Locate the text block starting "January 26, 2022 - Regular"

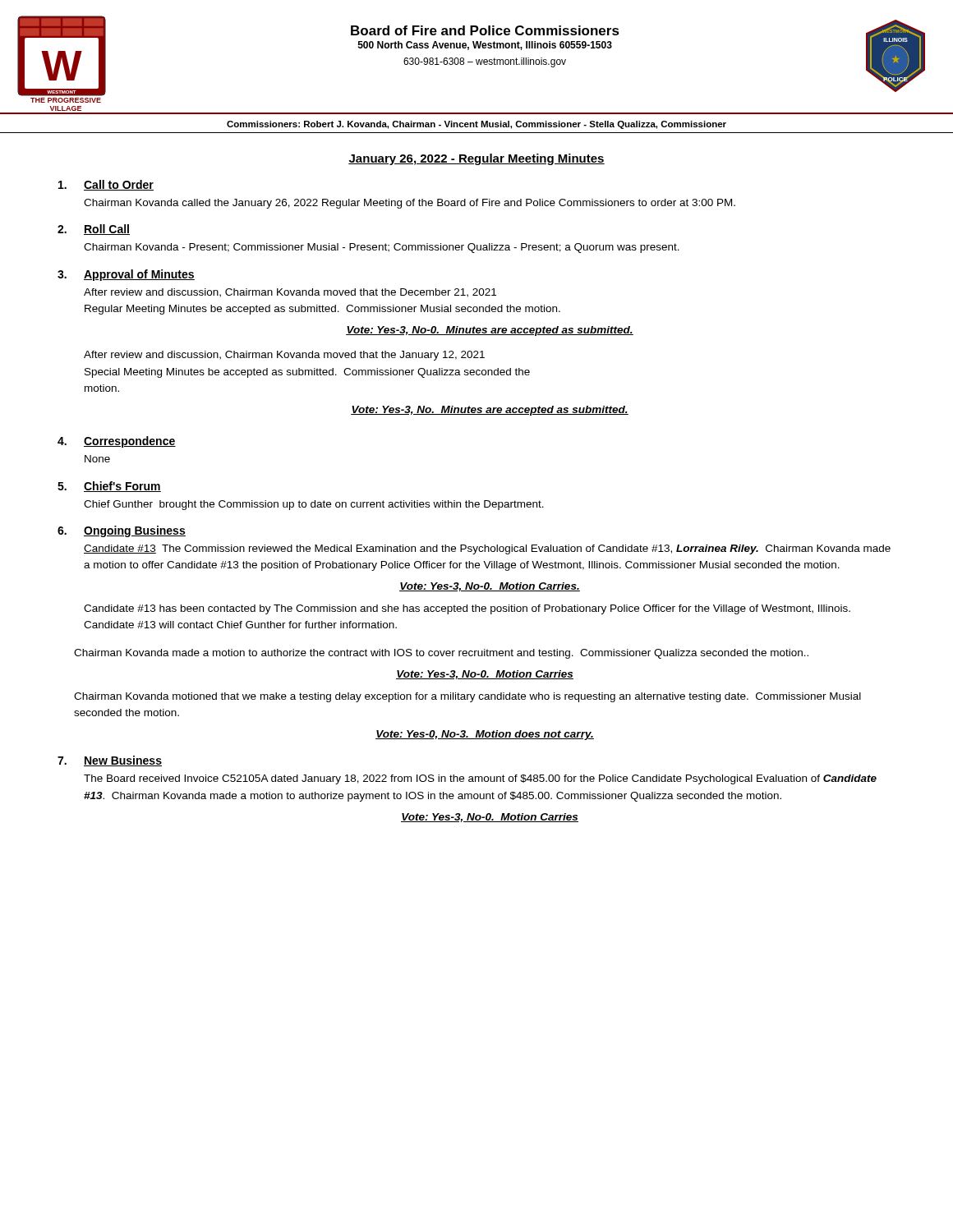(476, 158)
